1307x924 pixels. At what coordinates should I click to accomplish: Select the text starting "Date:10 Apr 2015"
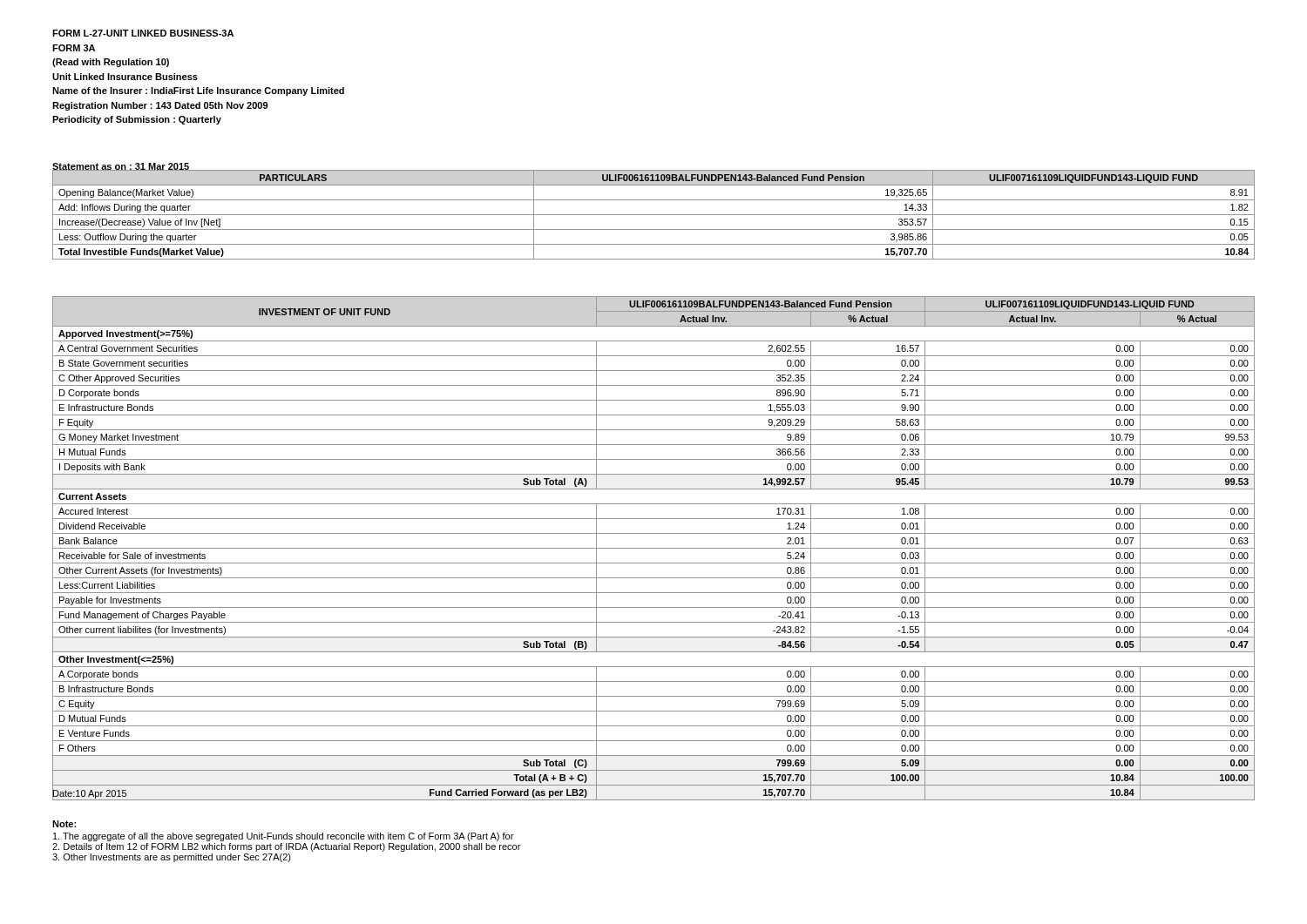click(90, 793)
